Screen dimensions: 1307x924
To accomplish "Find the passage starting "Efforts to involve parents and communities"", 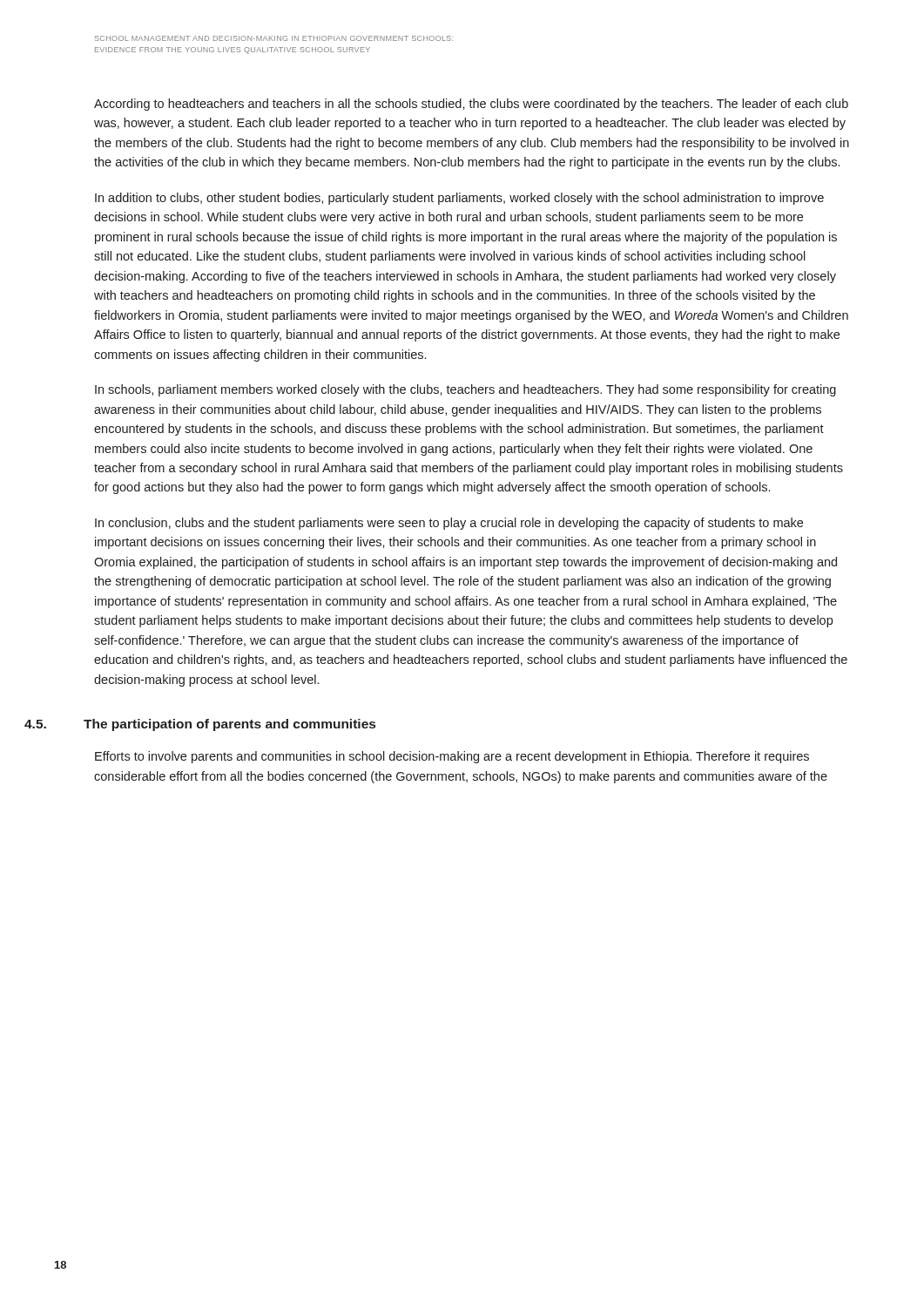I will click(461, 766).
